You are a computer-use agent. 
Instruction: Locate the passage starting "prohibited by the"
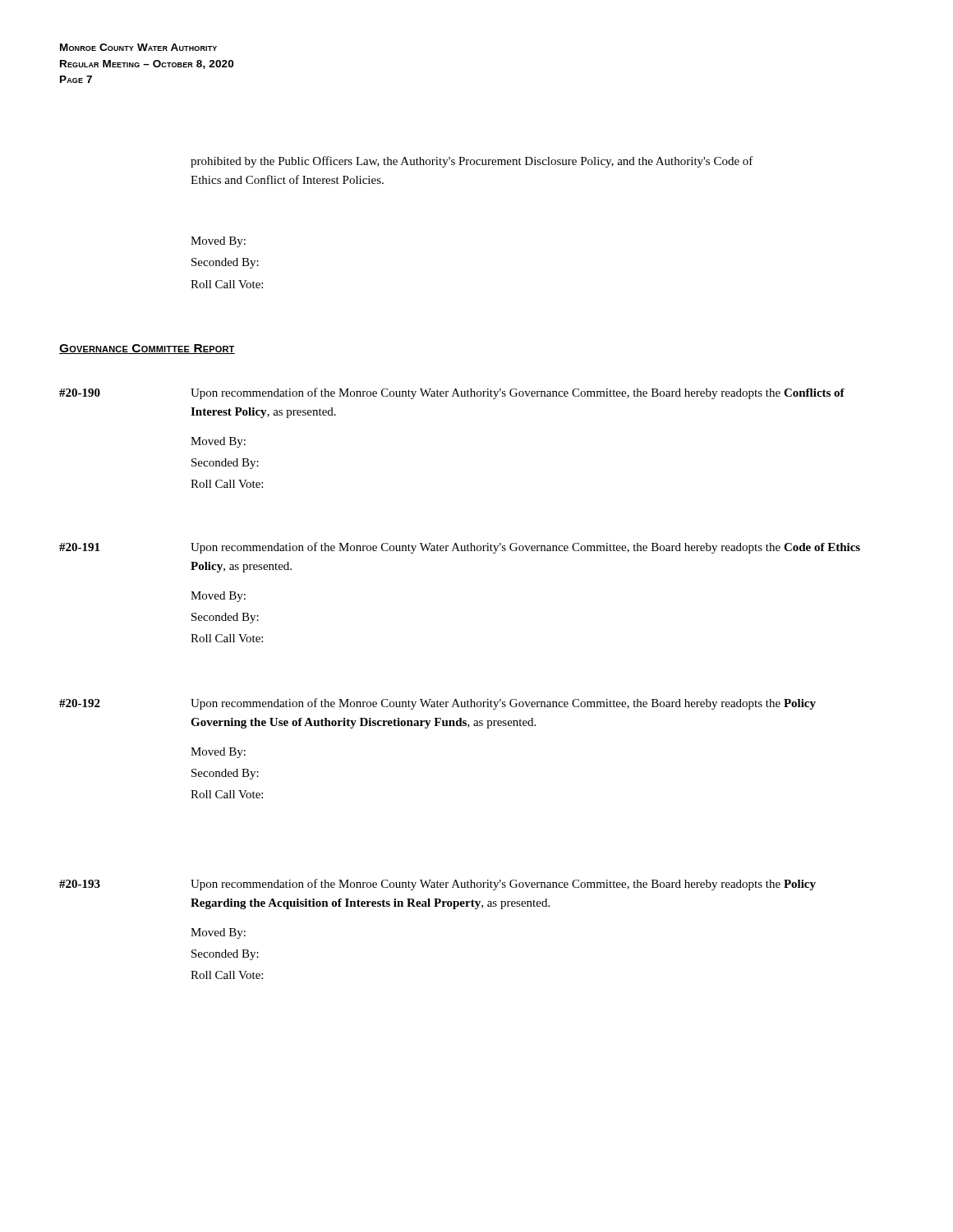[x=472, y=171]
